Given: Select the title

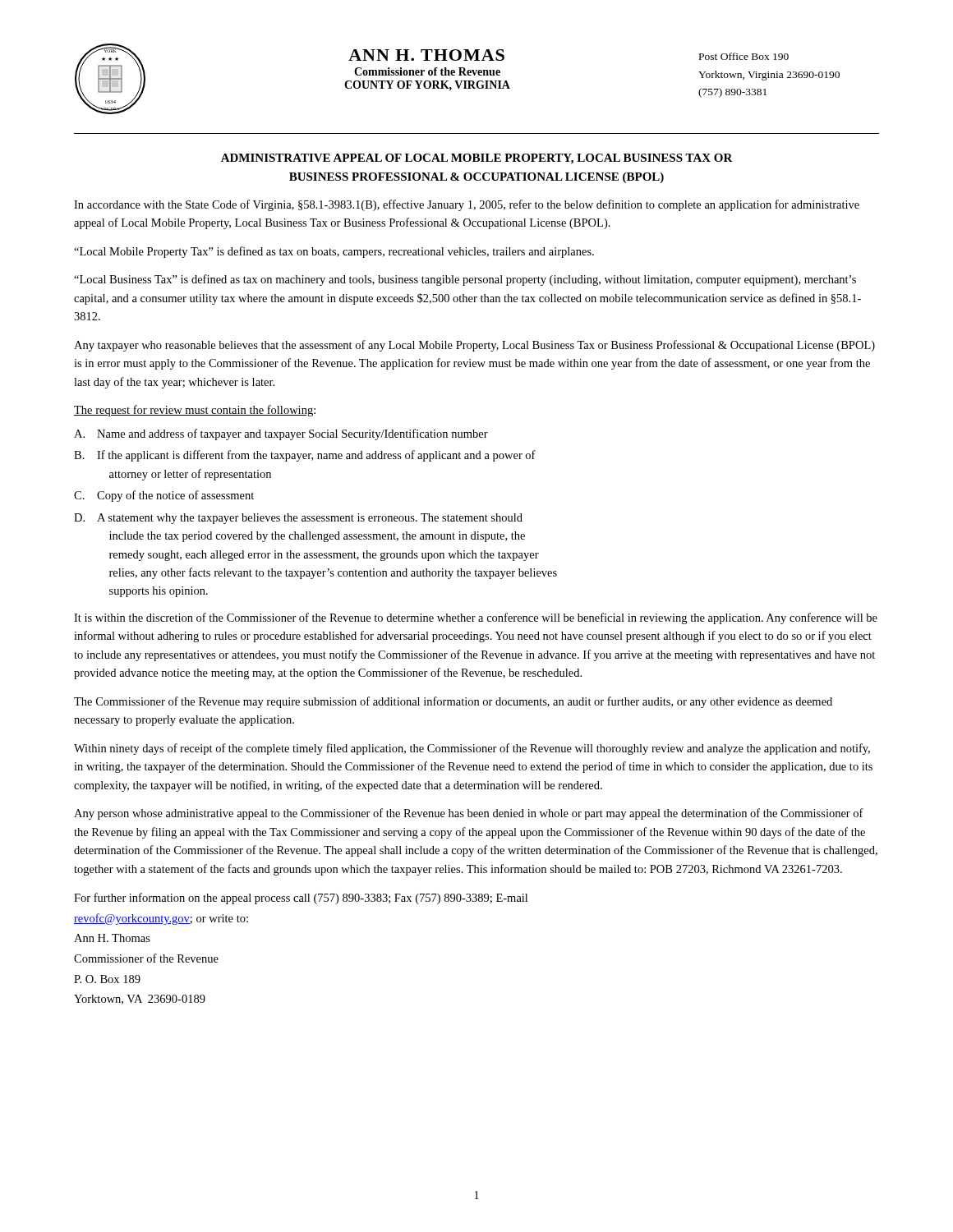Looking at the screenshot, I should coord(427,68).
